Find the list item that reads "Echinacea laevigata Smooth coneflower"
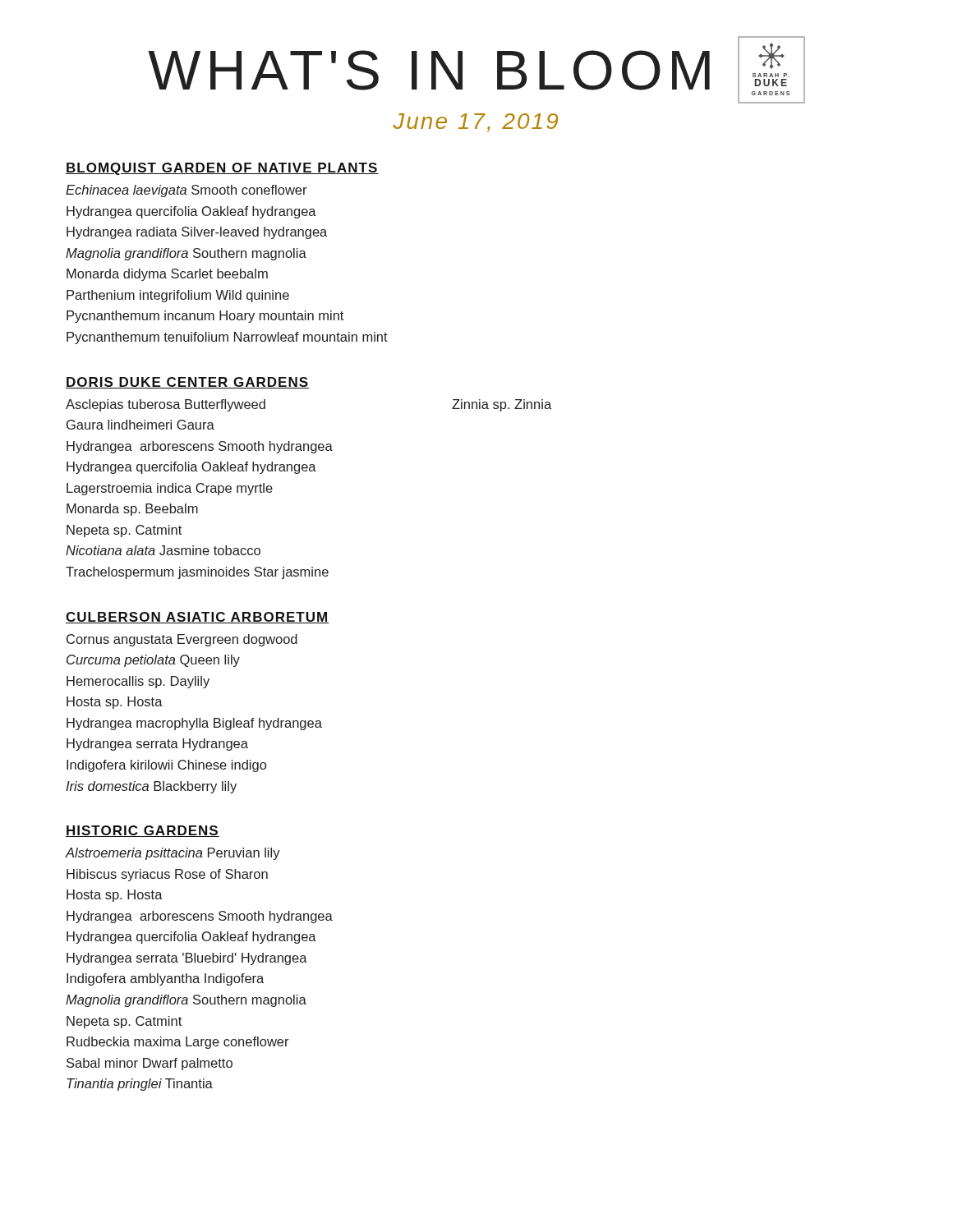This screenshot has height=1232, width=953. pyautogui.click(x=186, y=190)
